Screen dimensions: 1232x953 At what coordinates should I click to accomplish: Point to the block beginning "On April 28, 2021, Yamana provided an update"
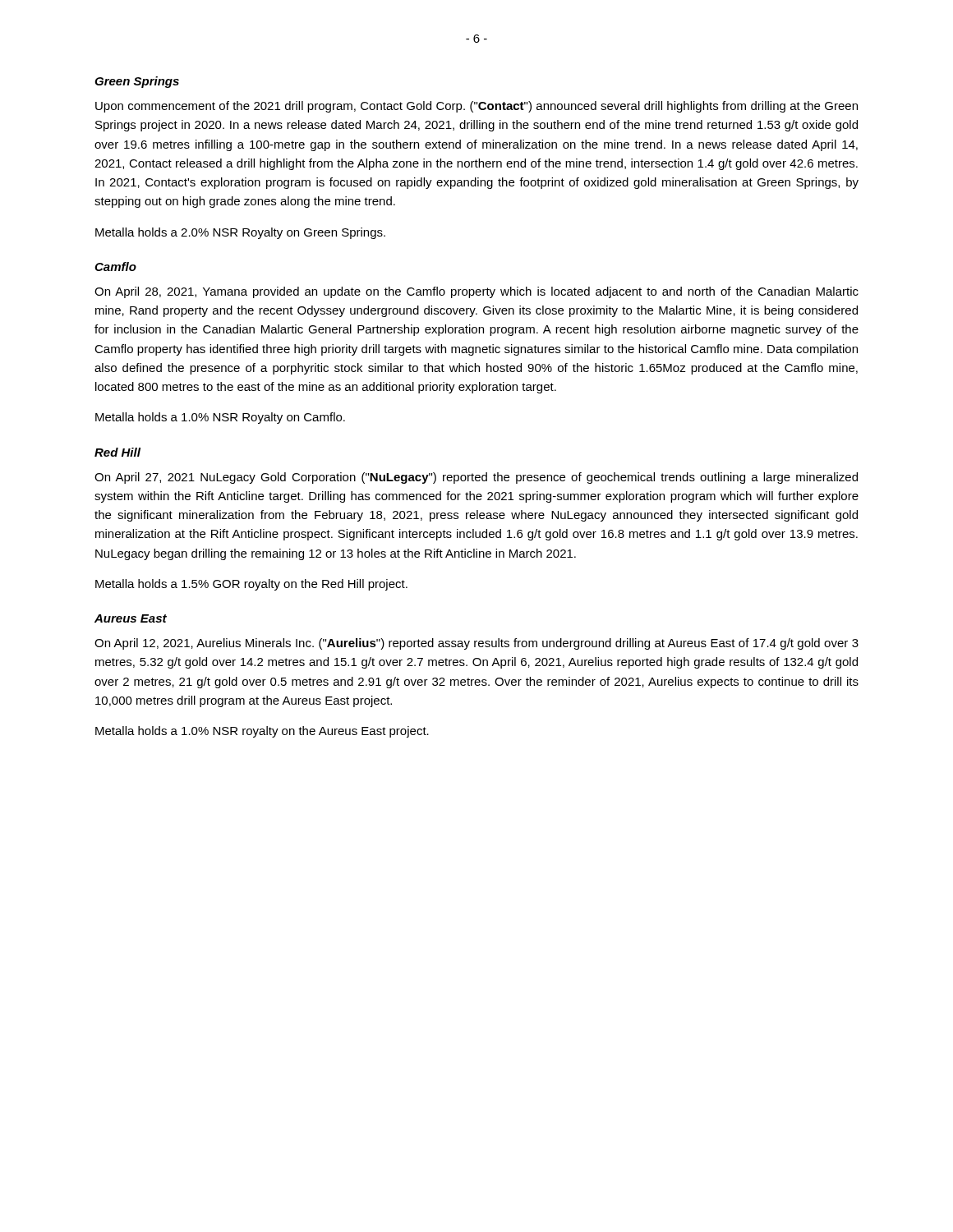pos(476,339)
